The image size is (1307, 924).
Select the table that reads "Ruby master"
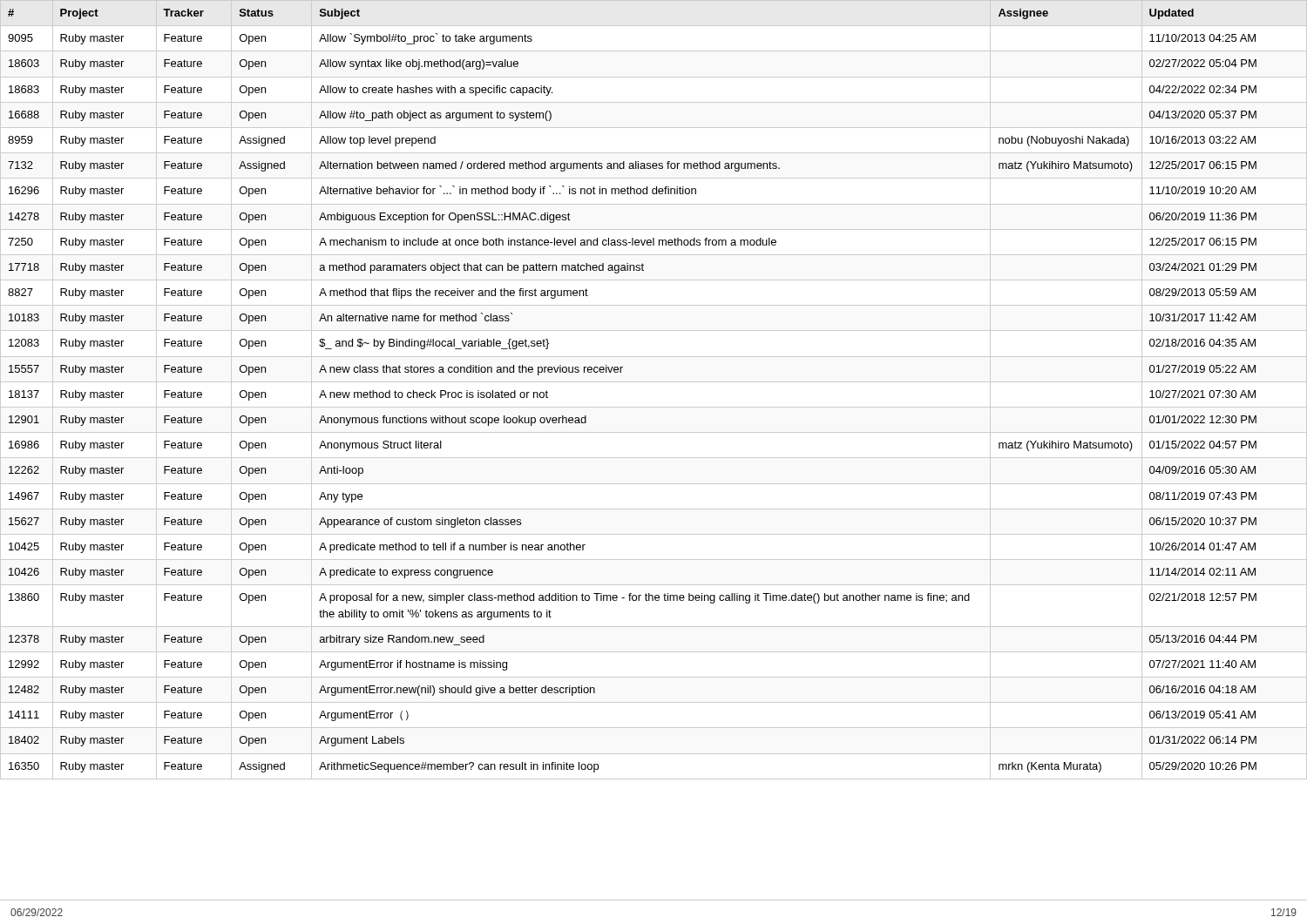pyautogui.click(x=654, y=449)
